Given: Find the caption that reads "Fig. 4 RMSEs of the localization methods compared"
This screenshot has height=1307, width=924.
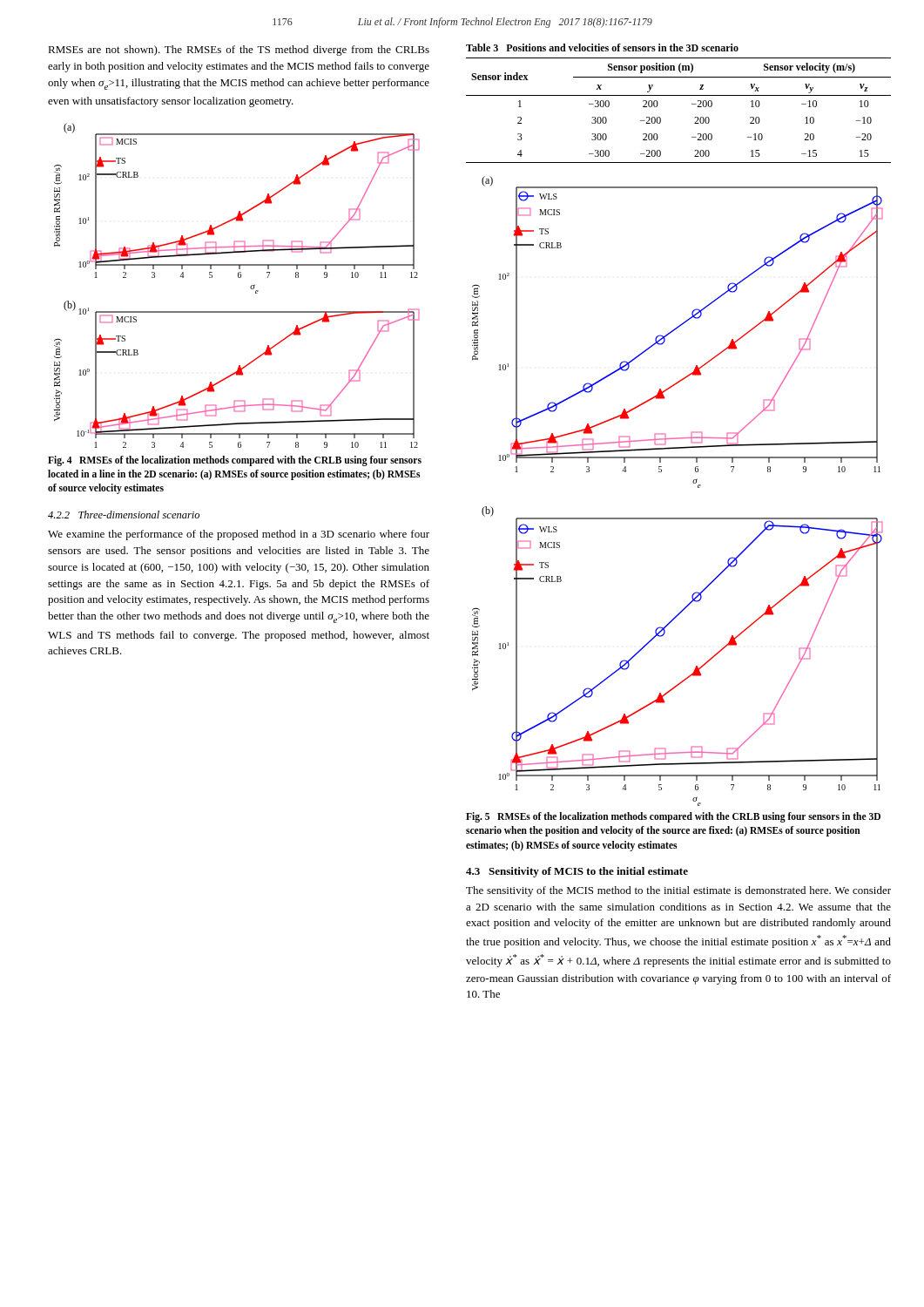Looking at the screenshot, I should pyautogui.click(x=235, y=474).
